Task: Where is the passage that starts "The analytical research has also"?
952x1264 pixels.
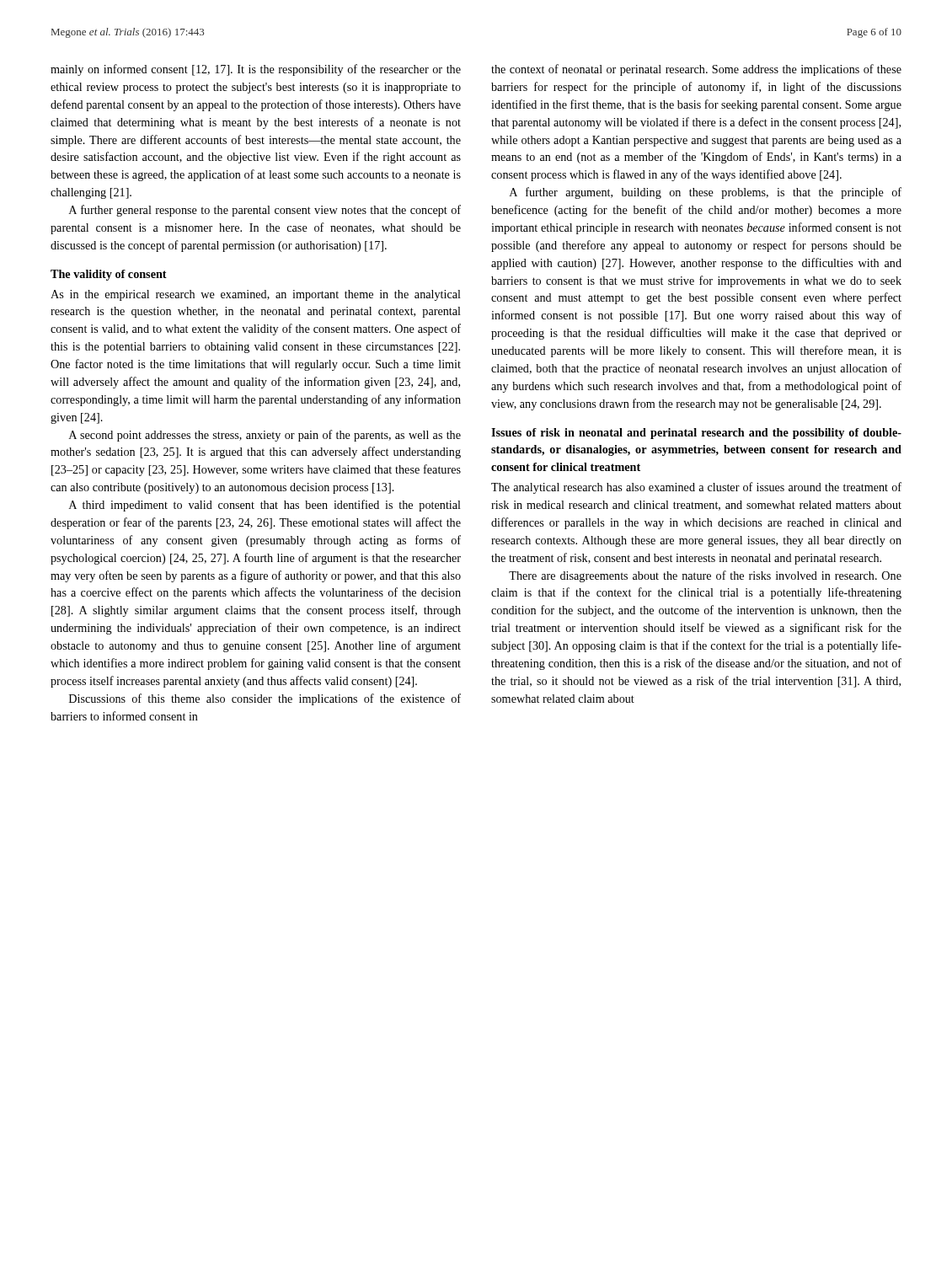Action: click(x=696, y=523)
